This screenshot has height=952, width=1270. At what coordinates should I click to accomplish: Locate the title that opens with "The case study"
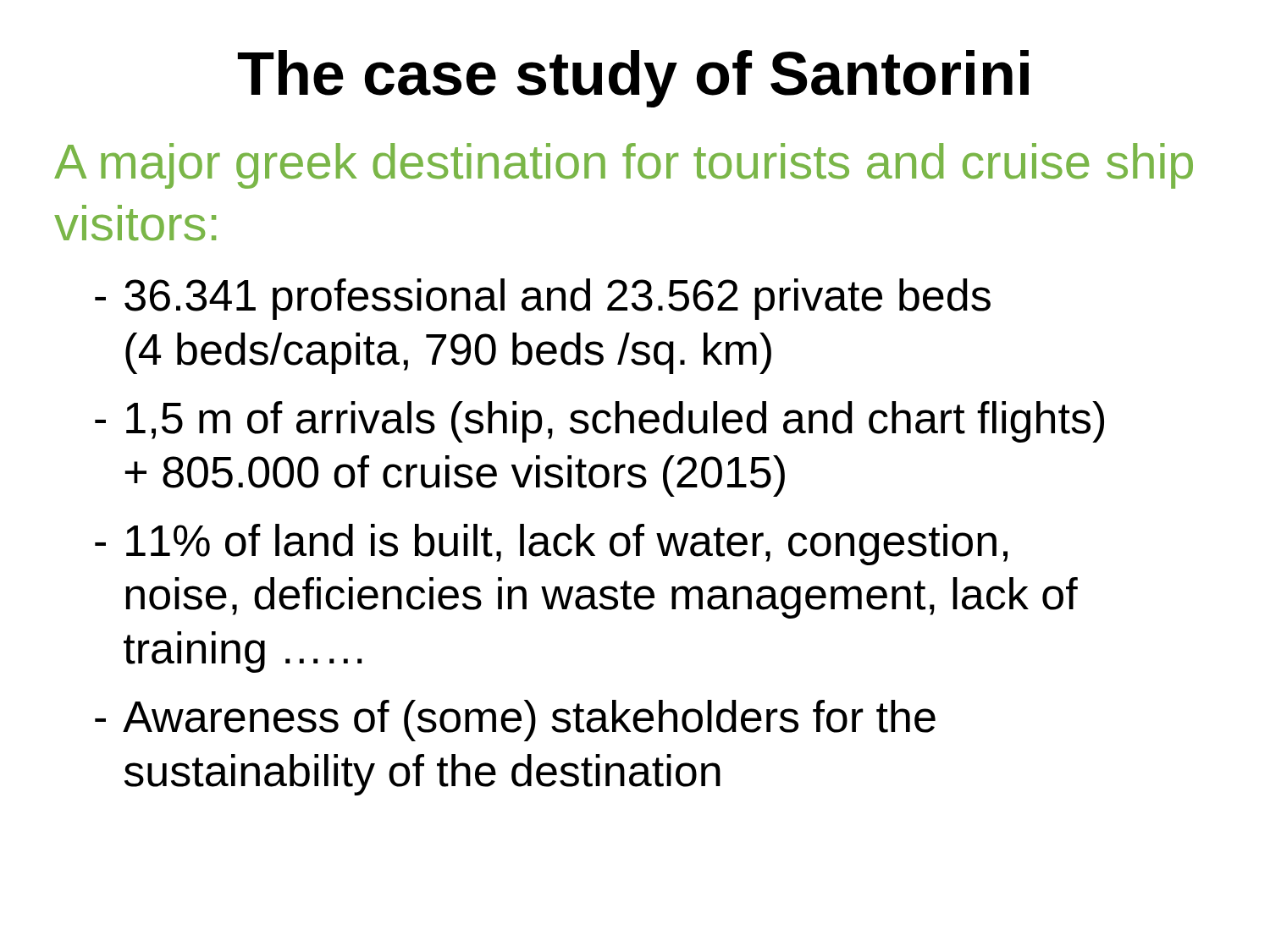pyautogui.click(x=635, y=74)
